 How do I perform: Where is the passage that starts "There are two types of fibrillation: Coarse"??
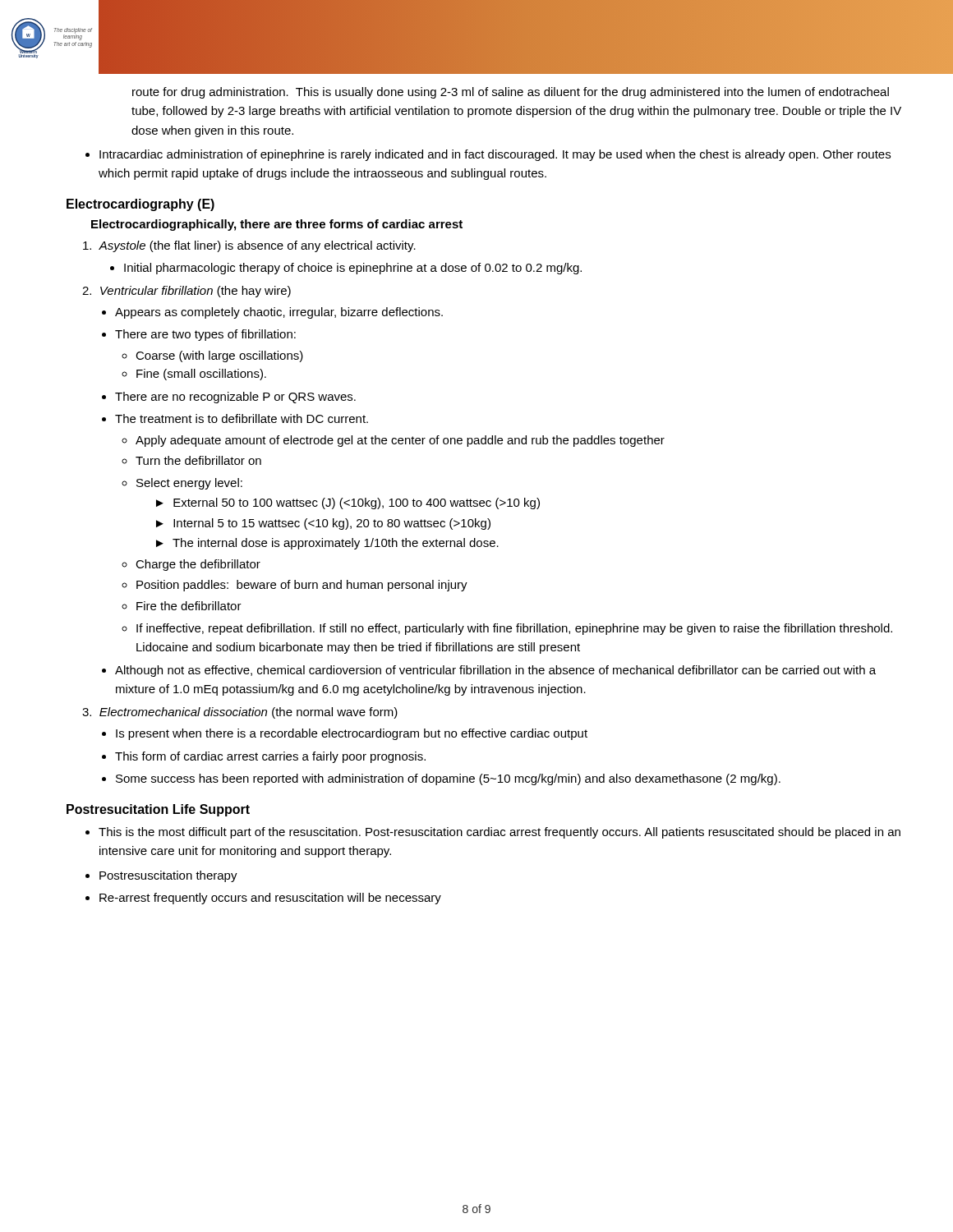(205, 335)
